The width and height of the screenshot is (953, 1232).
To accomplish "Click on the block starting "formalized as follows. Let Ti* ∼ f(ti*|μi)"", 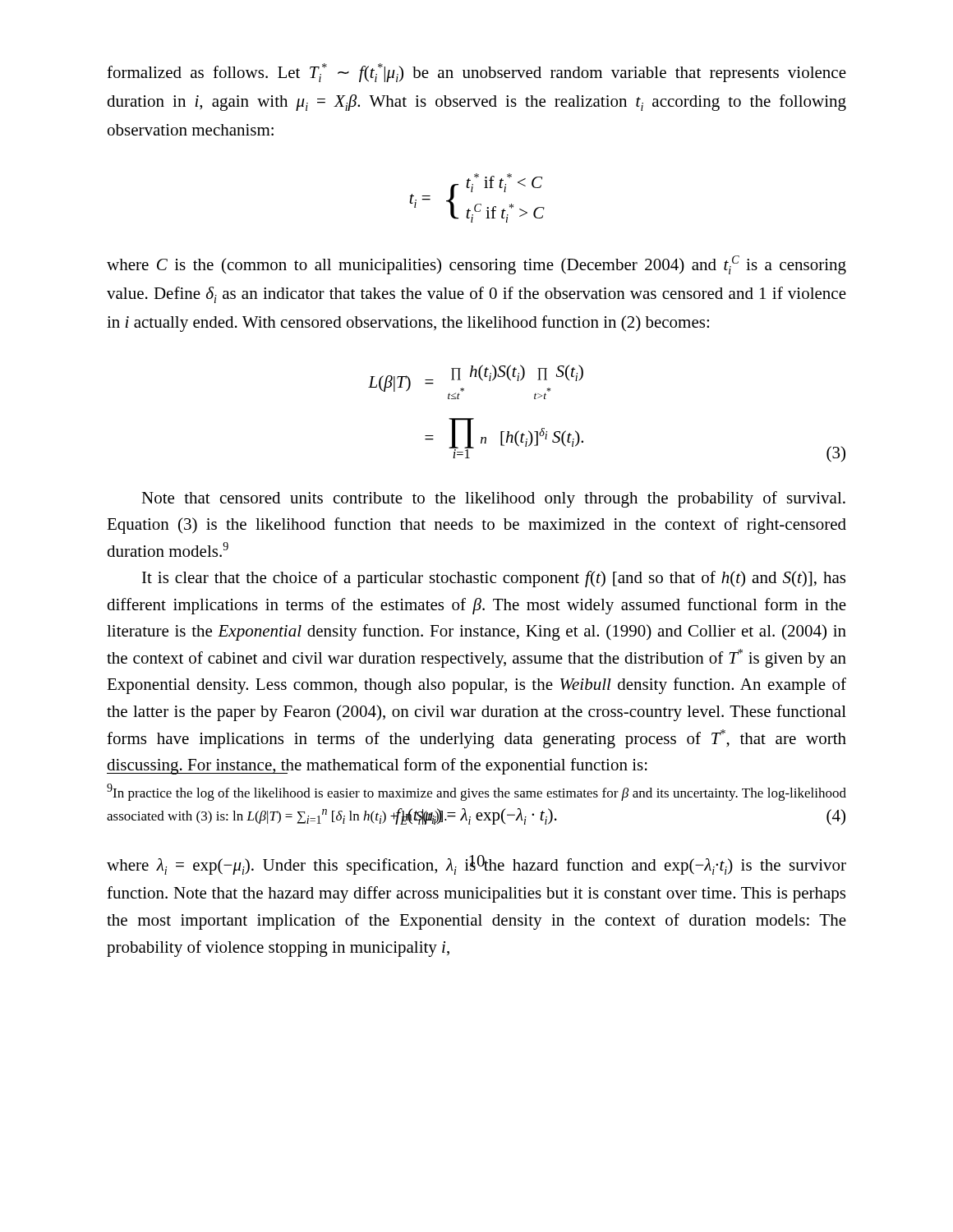I will tap(476, 101).
